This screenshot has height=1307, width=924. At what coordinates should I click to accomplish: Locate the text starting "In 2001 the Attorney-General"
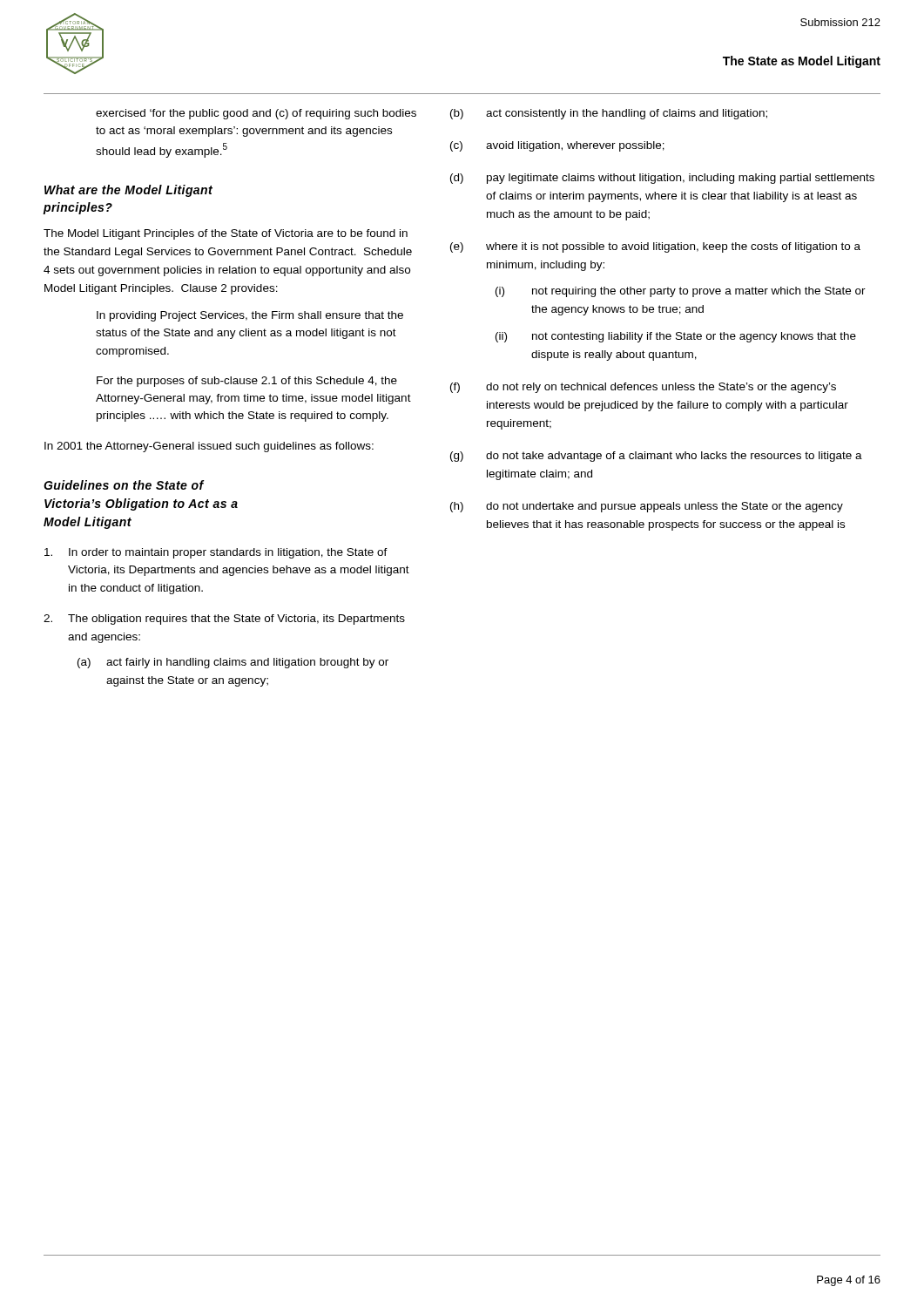[209, 445]
